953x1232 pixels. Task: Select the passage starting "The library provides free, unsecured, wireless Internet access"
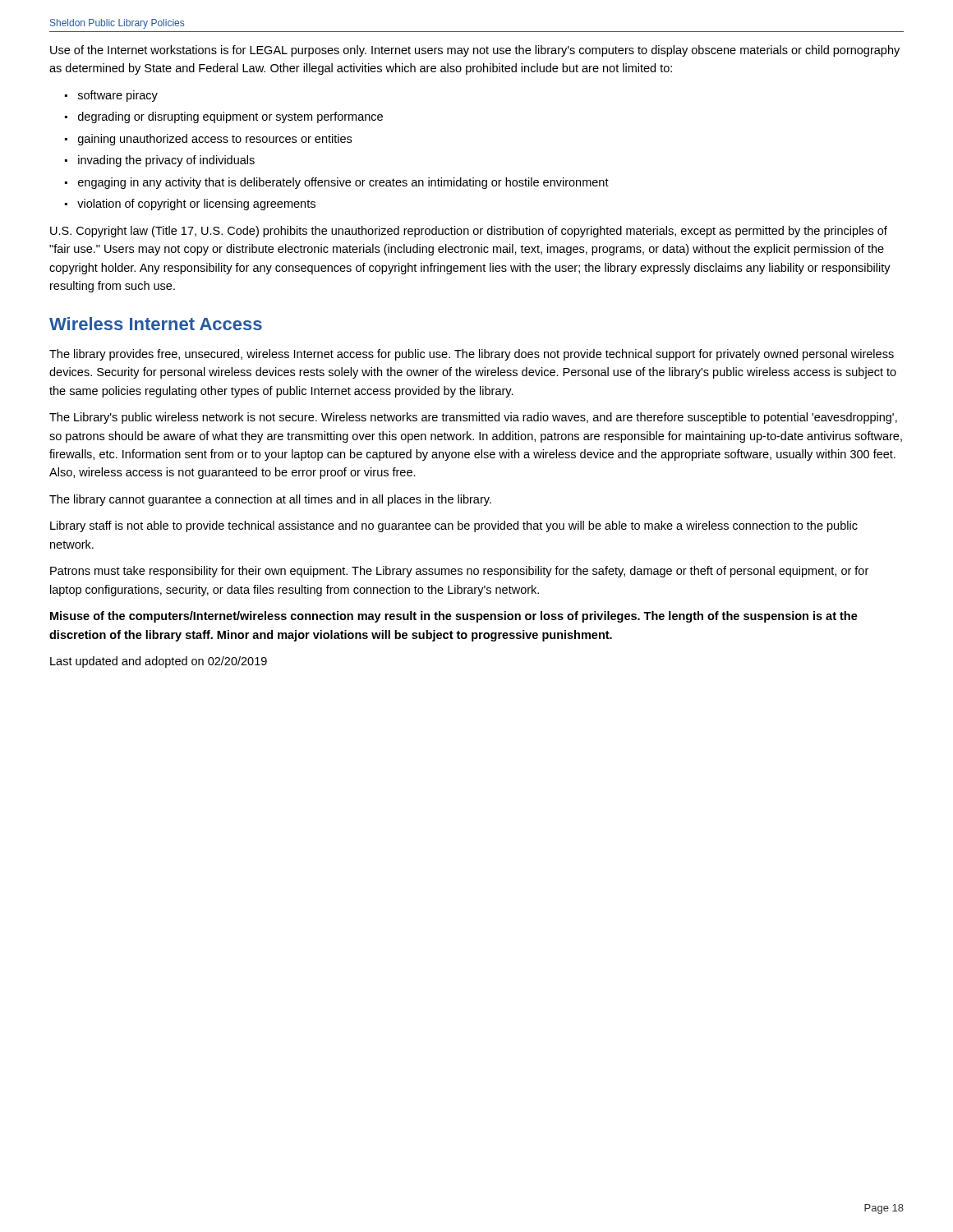click(x=473, y=372)
